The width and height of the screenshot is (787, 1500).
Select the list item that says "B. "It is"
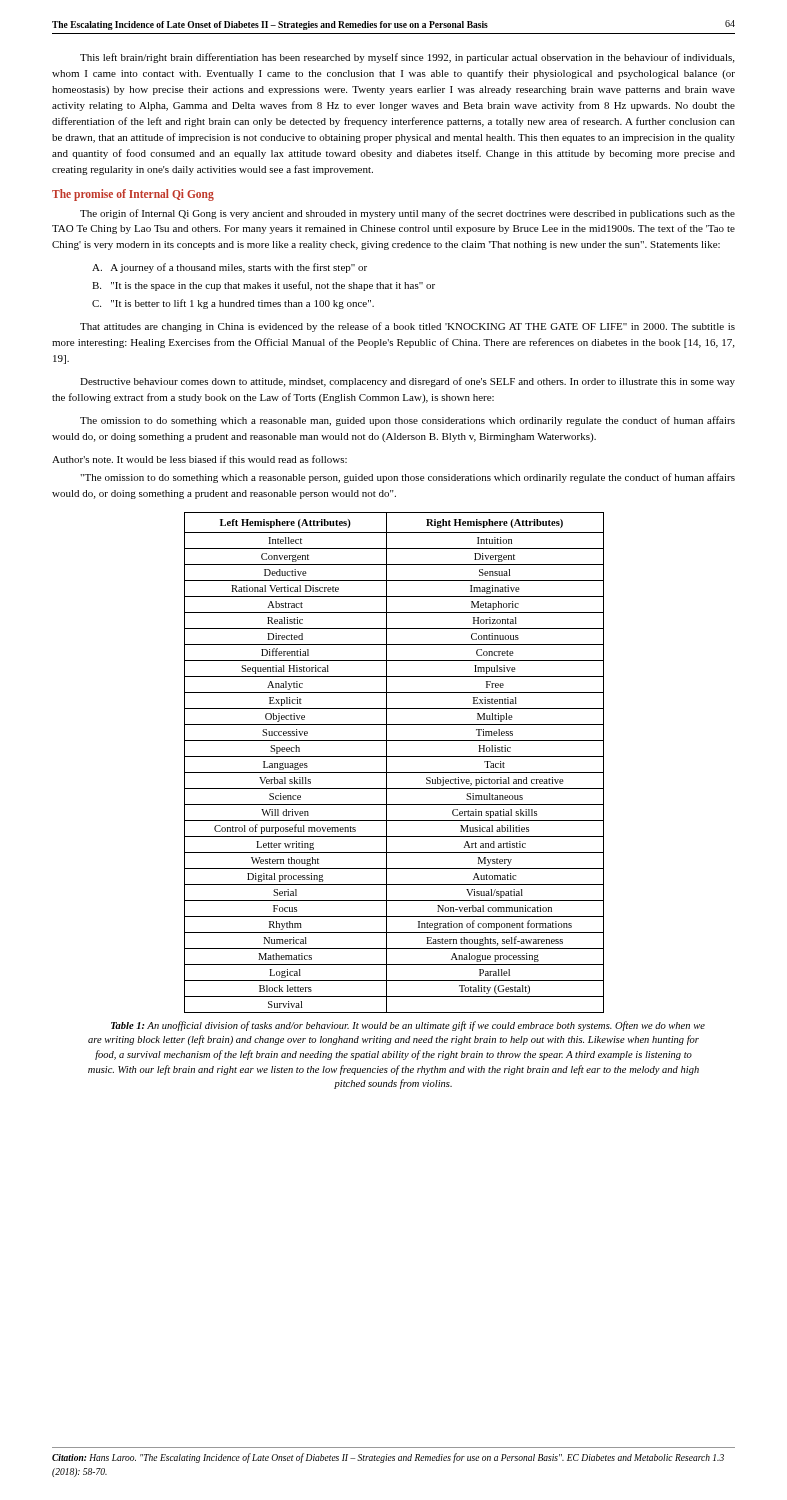[x=264, y=285]
